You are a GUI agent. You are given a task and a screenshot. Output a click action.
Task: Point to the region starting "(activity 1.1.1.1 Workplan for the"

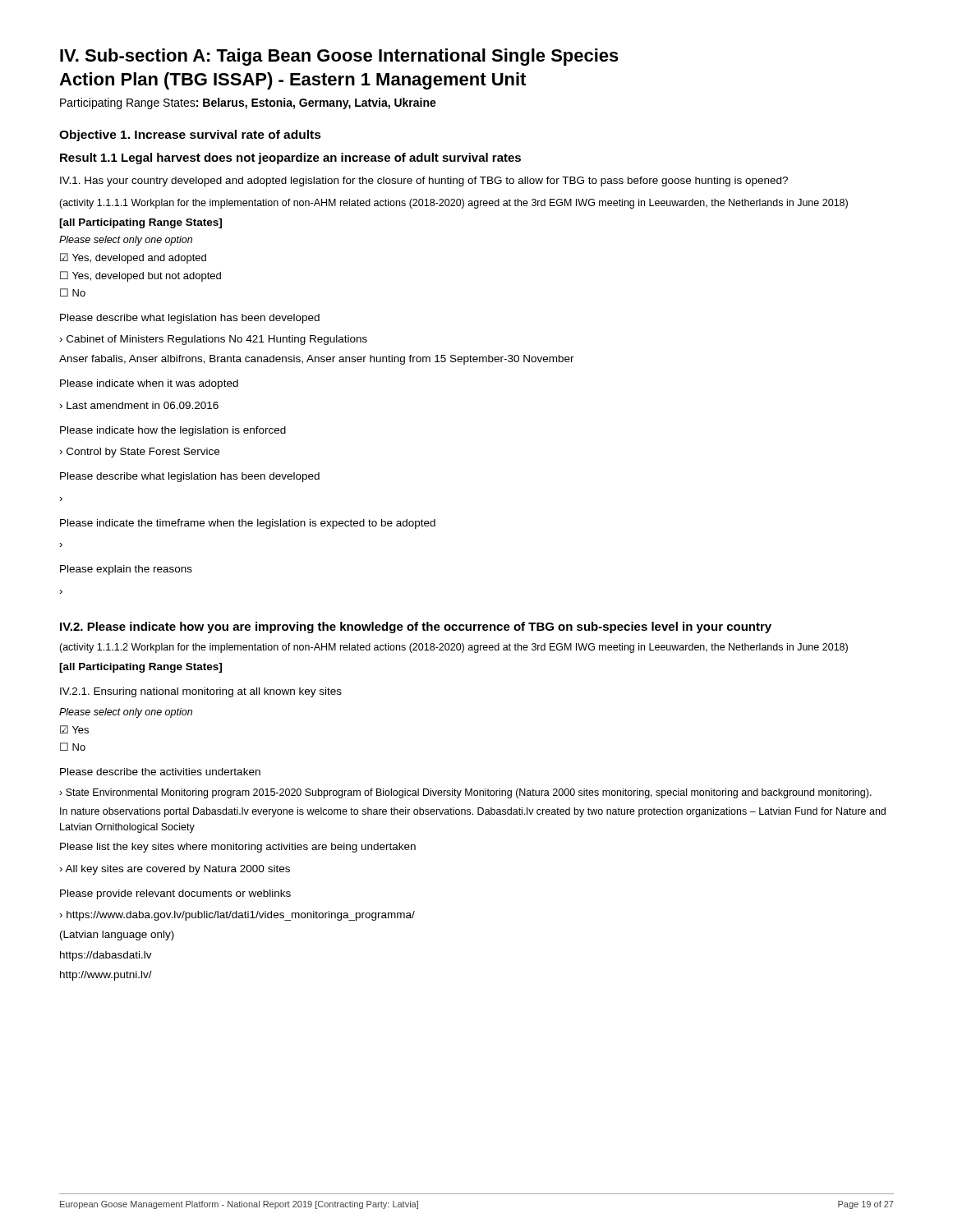tap(453, 204)
